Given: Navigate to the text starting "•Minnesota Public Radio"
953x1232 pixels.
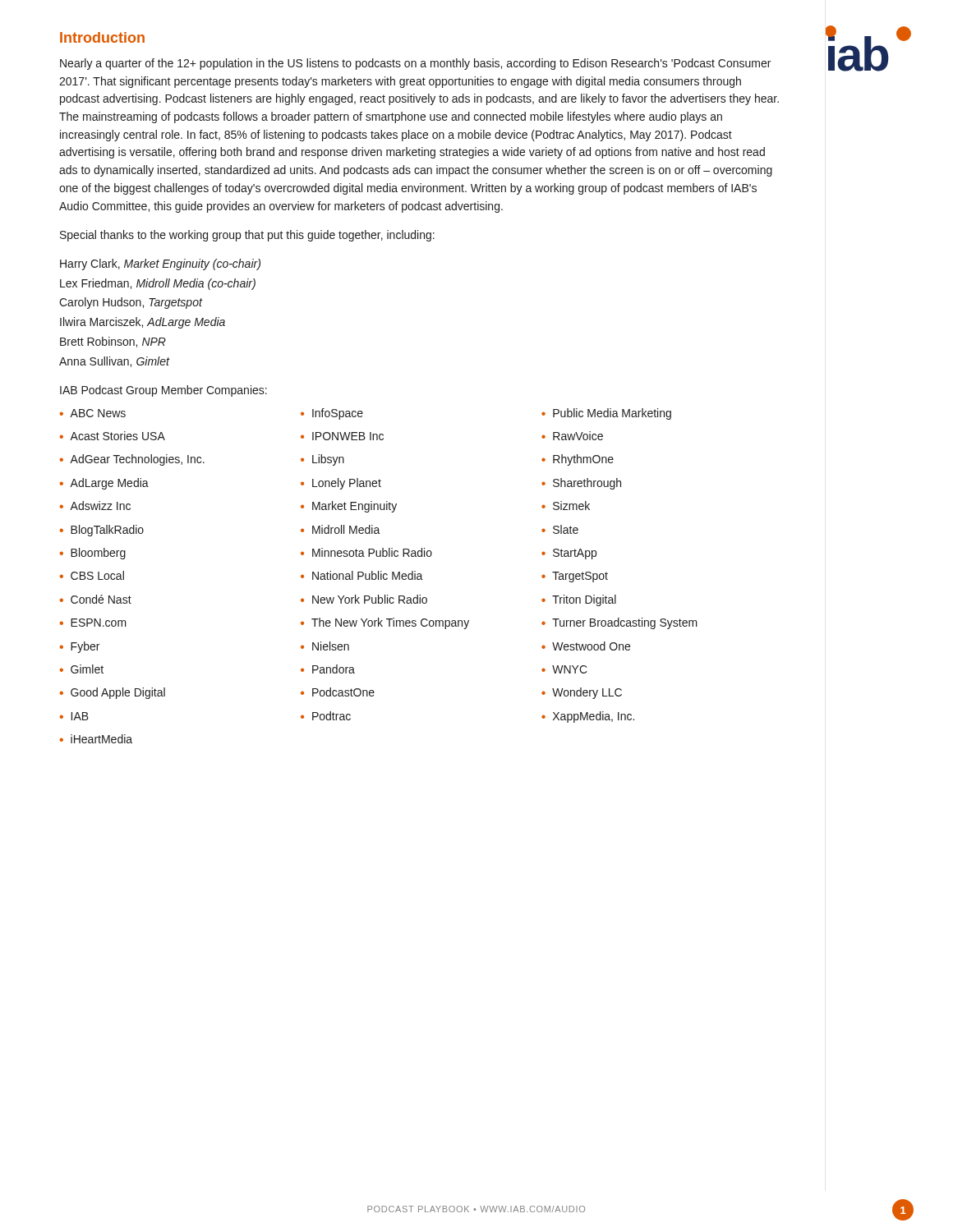Looking at the screenshot, I should [366, 554].
